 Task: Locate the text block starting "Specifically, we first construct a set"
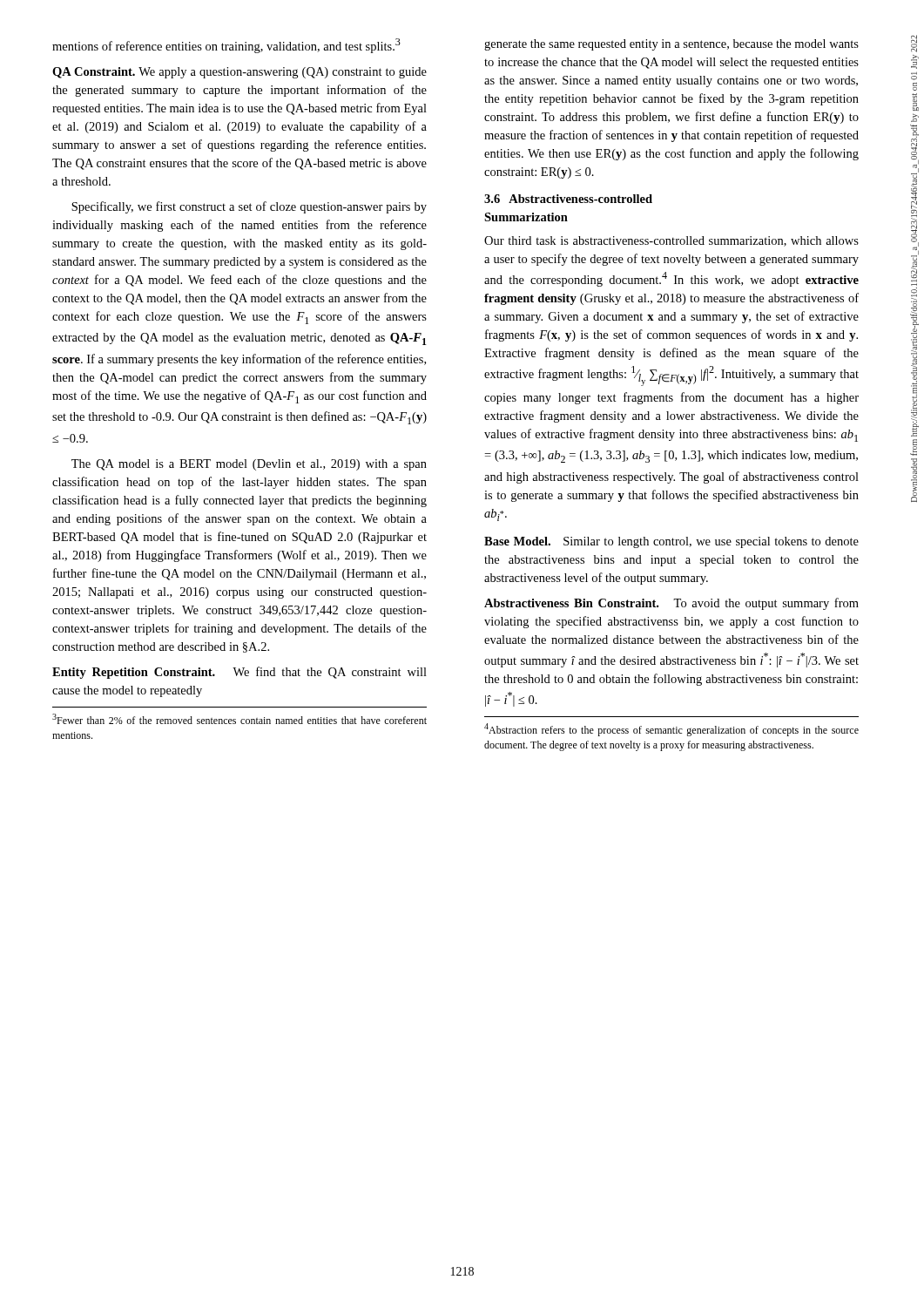240,323
